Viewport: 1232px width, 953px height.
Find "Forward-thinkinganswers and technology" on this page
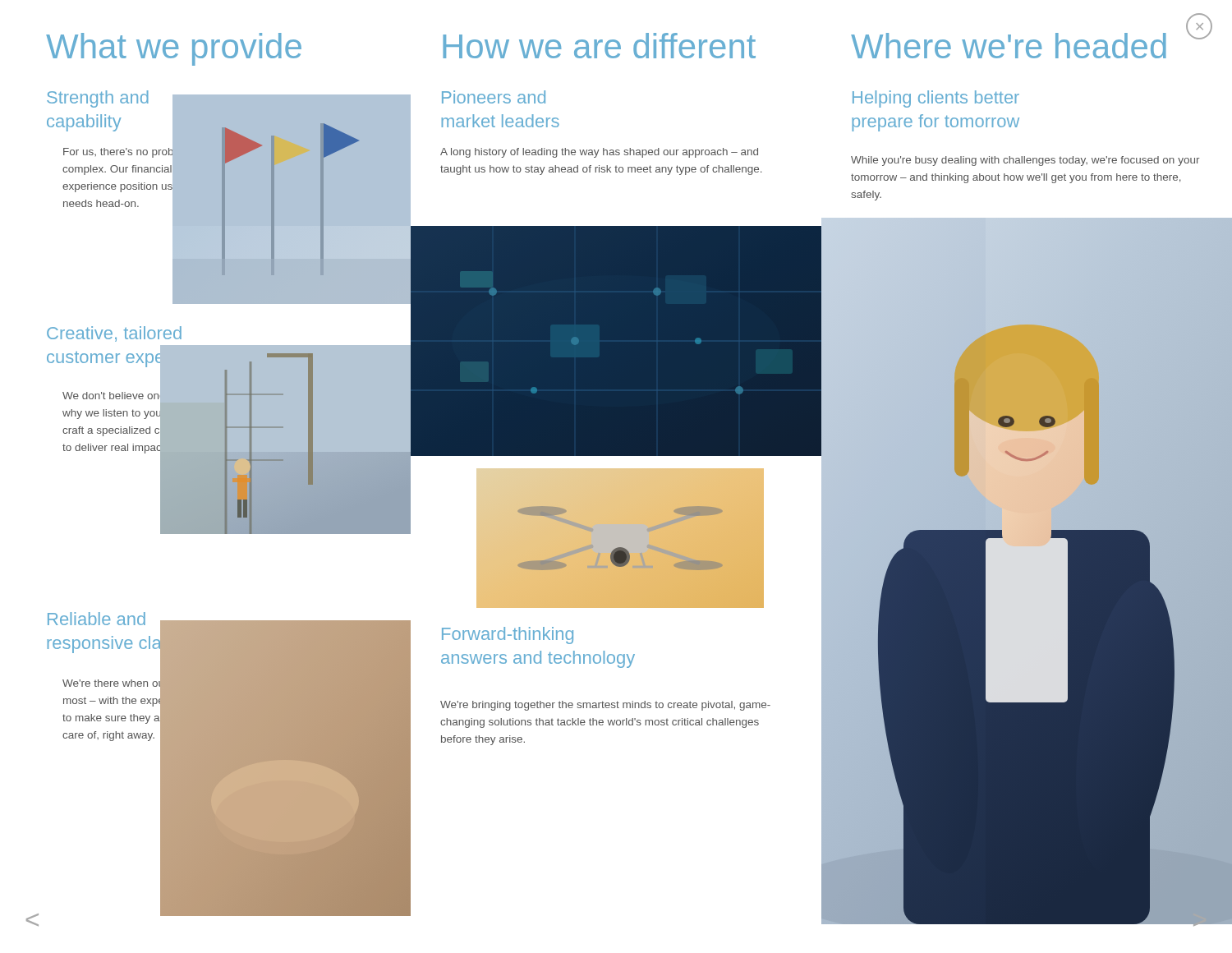click(538, 646)
